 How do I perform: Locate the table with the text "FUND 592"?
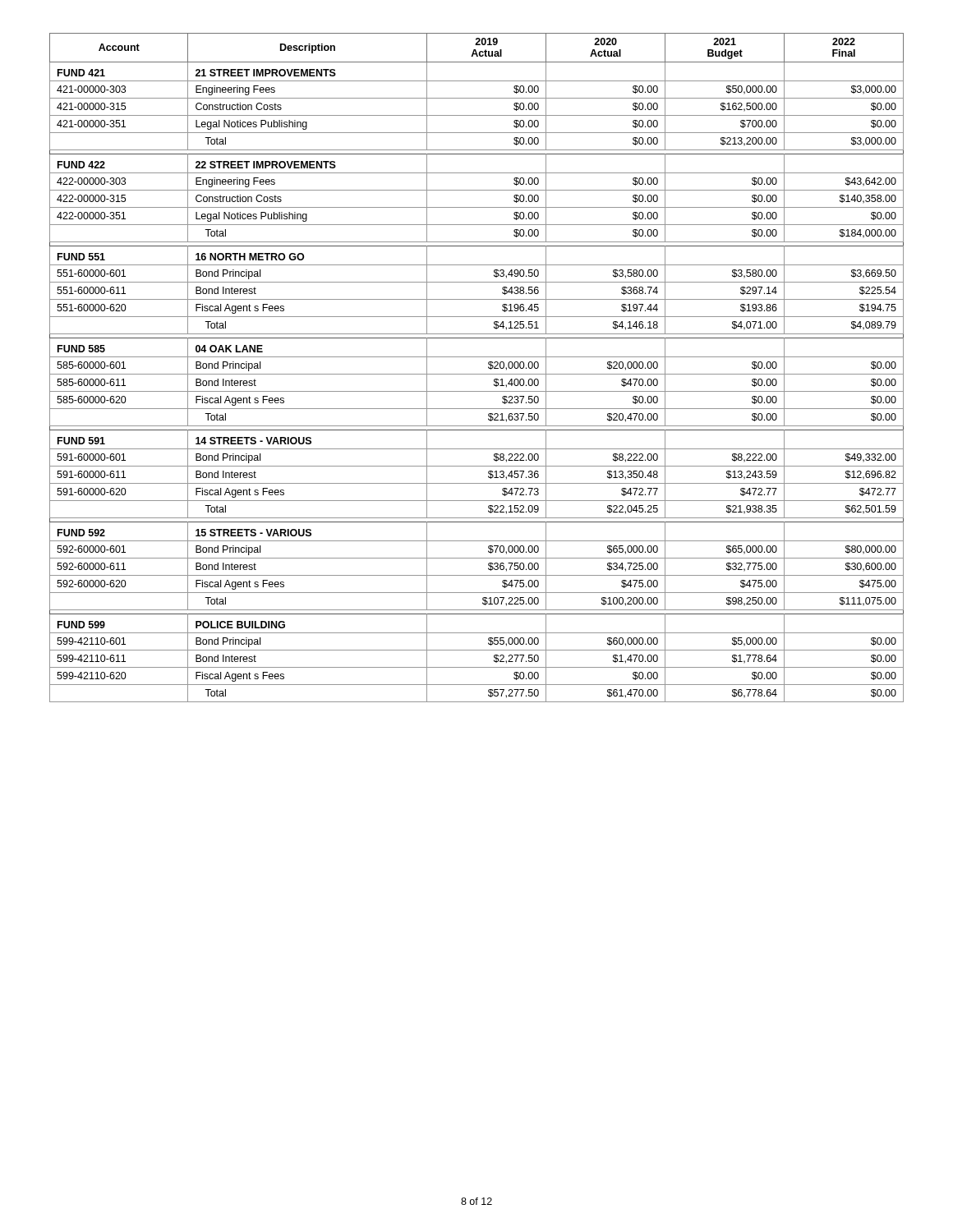click(476, 368)
